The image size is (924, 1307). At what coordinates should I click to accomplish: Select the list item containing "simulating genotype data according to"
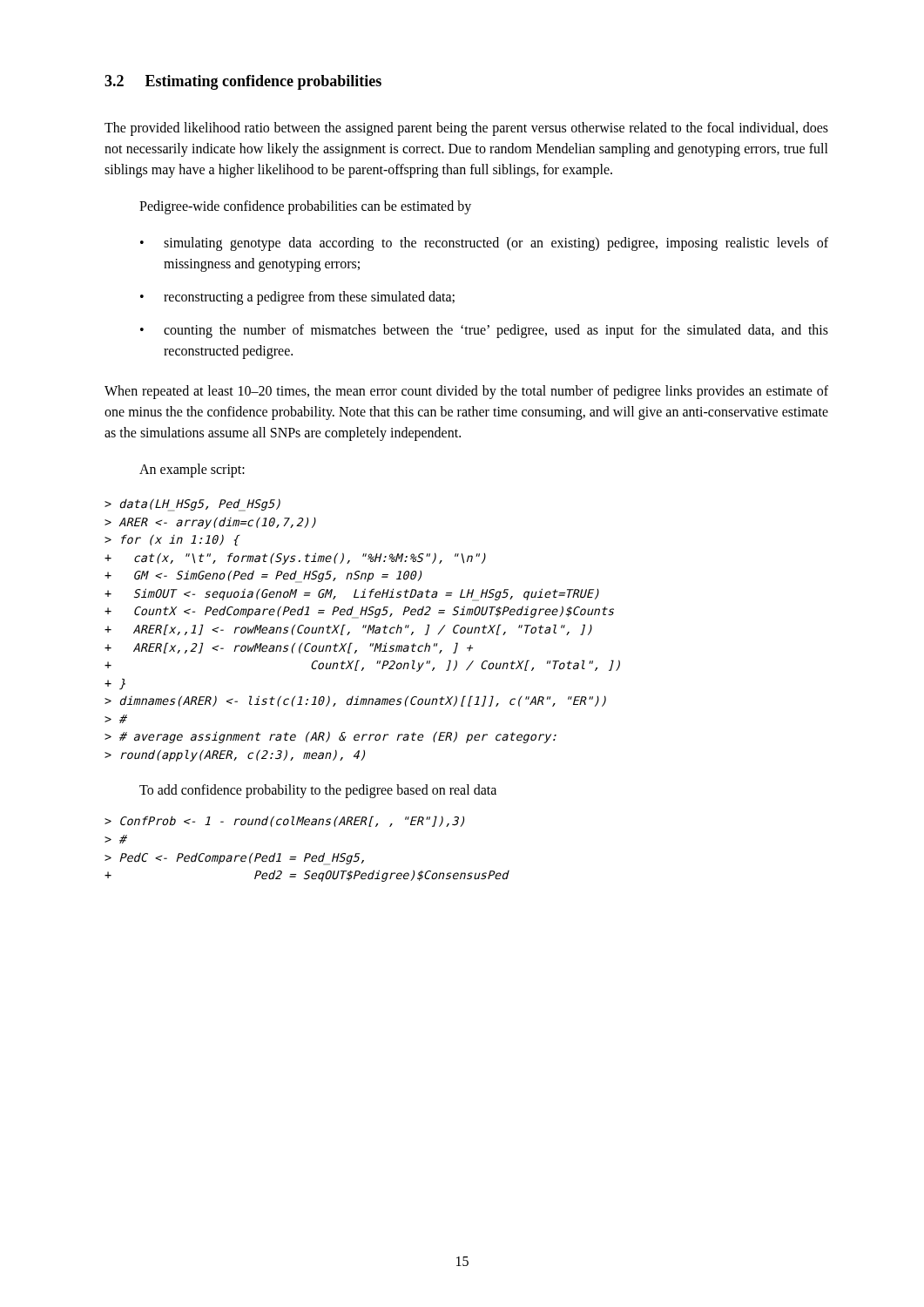point(496,254)
